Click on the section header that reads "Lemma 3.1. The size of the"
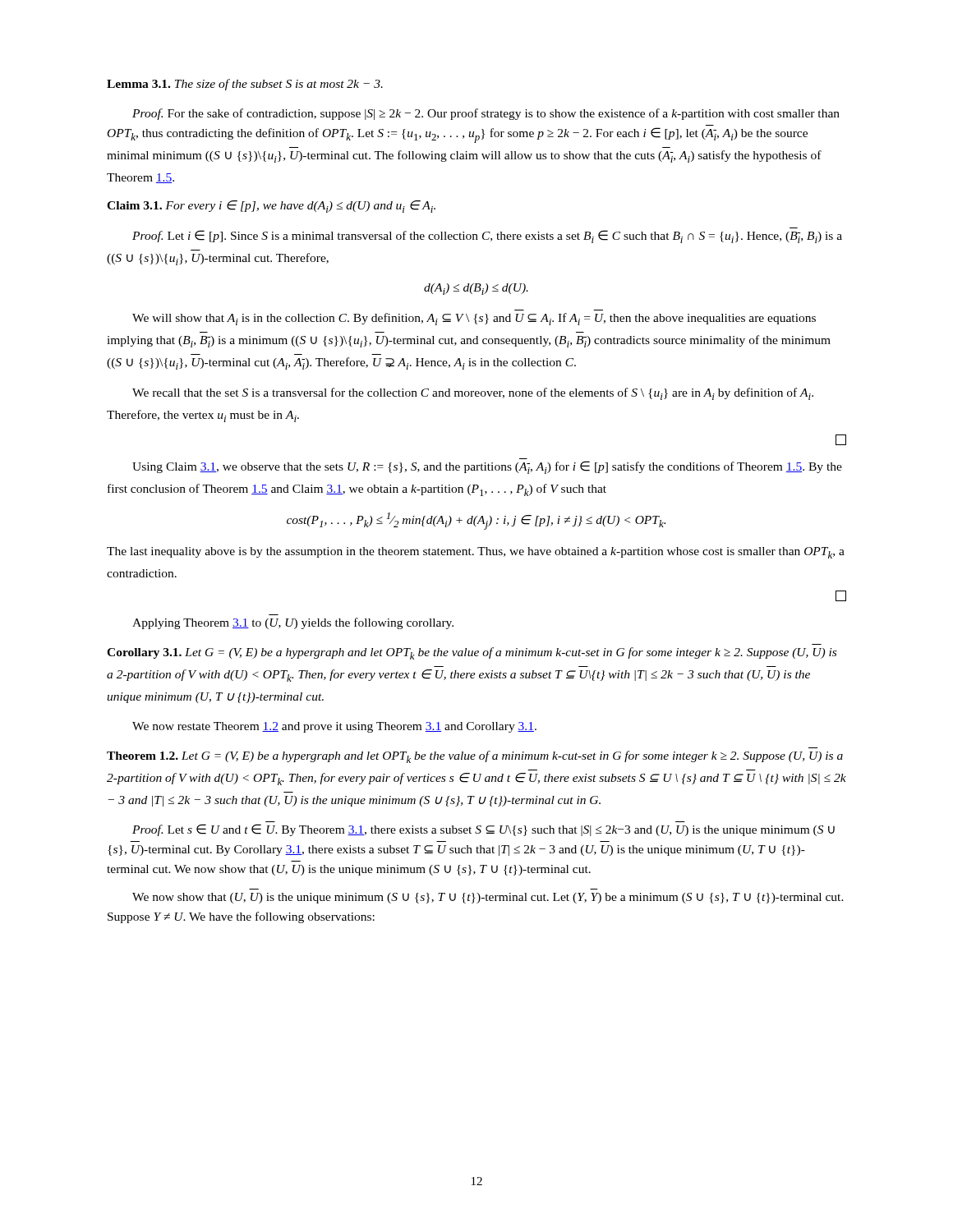Image resolution: width=953 pixels, height=1232 pixels. click(245, 83)
